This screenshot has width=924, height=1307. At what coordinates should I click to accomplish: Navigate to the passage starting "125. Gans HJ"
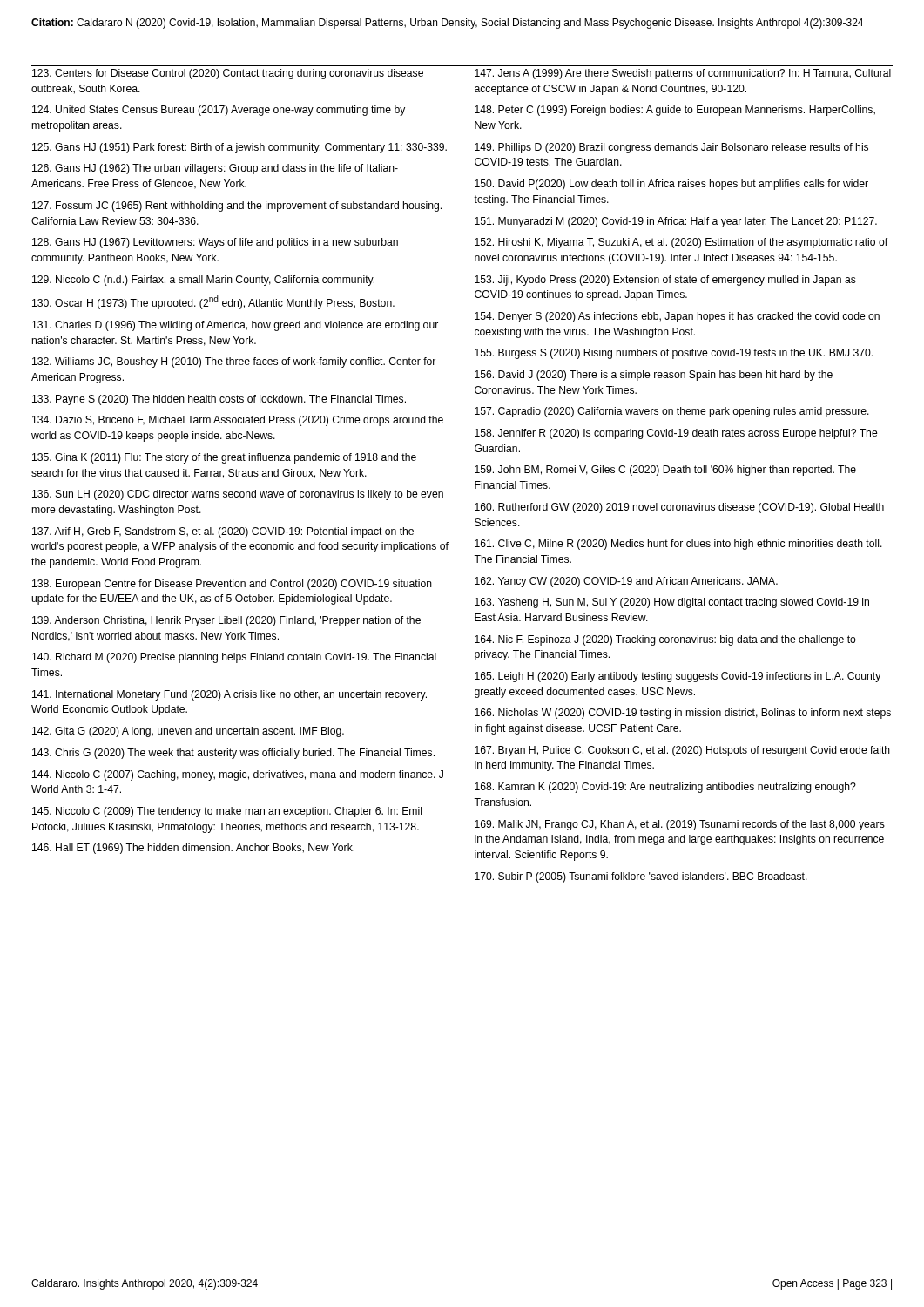point(240,147)
